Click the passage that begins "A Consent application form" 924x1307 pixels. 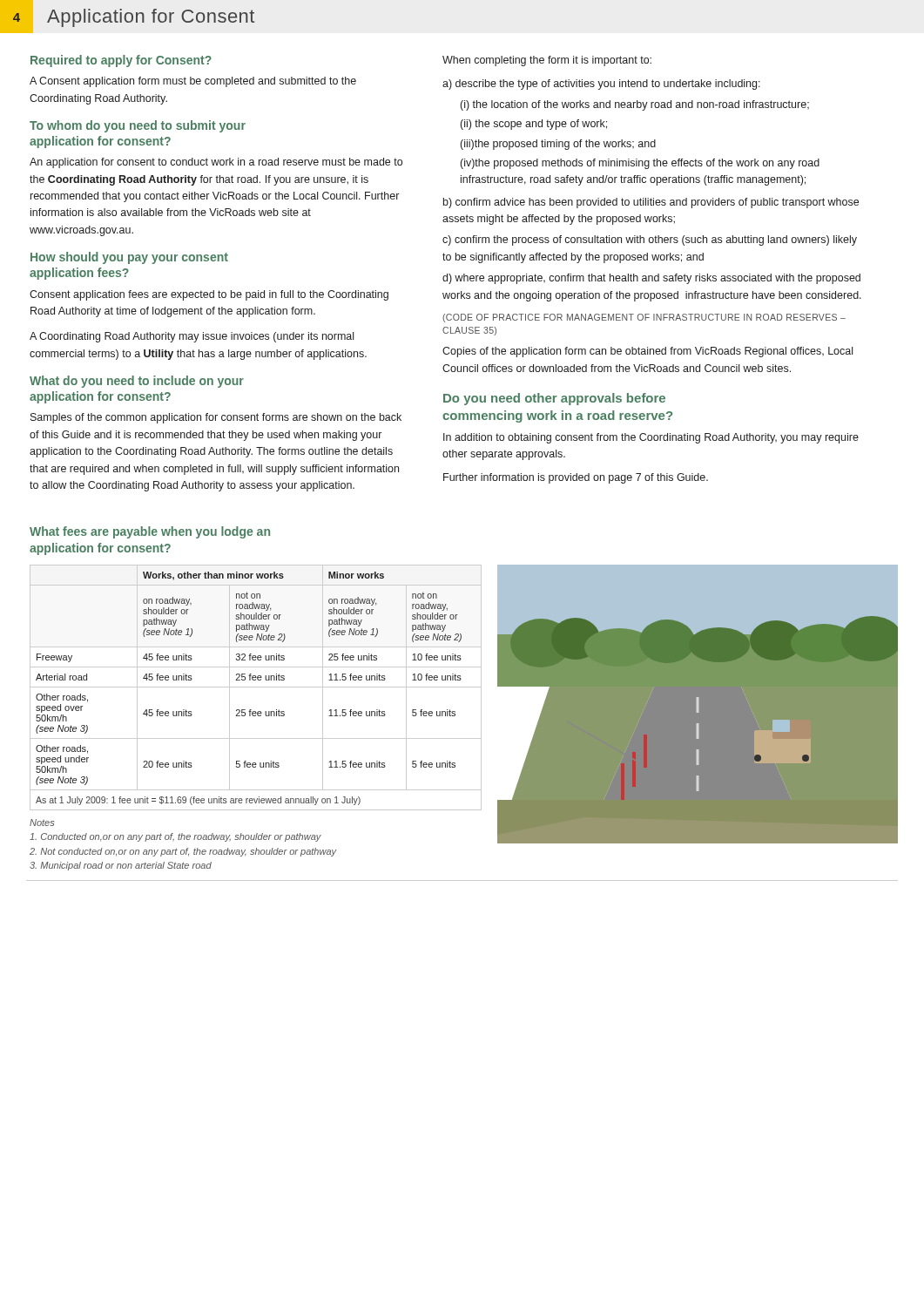coord(193,90)
